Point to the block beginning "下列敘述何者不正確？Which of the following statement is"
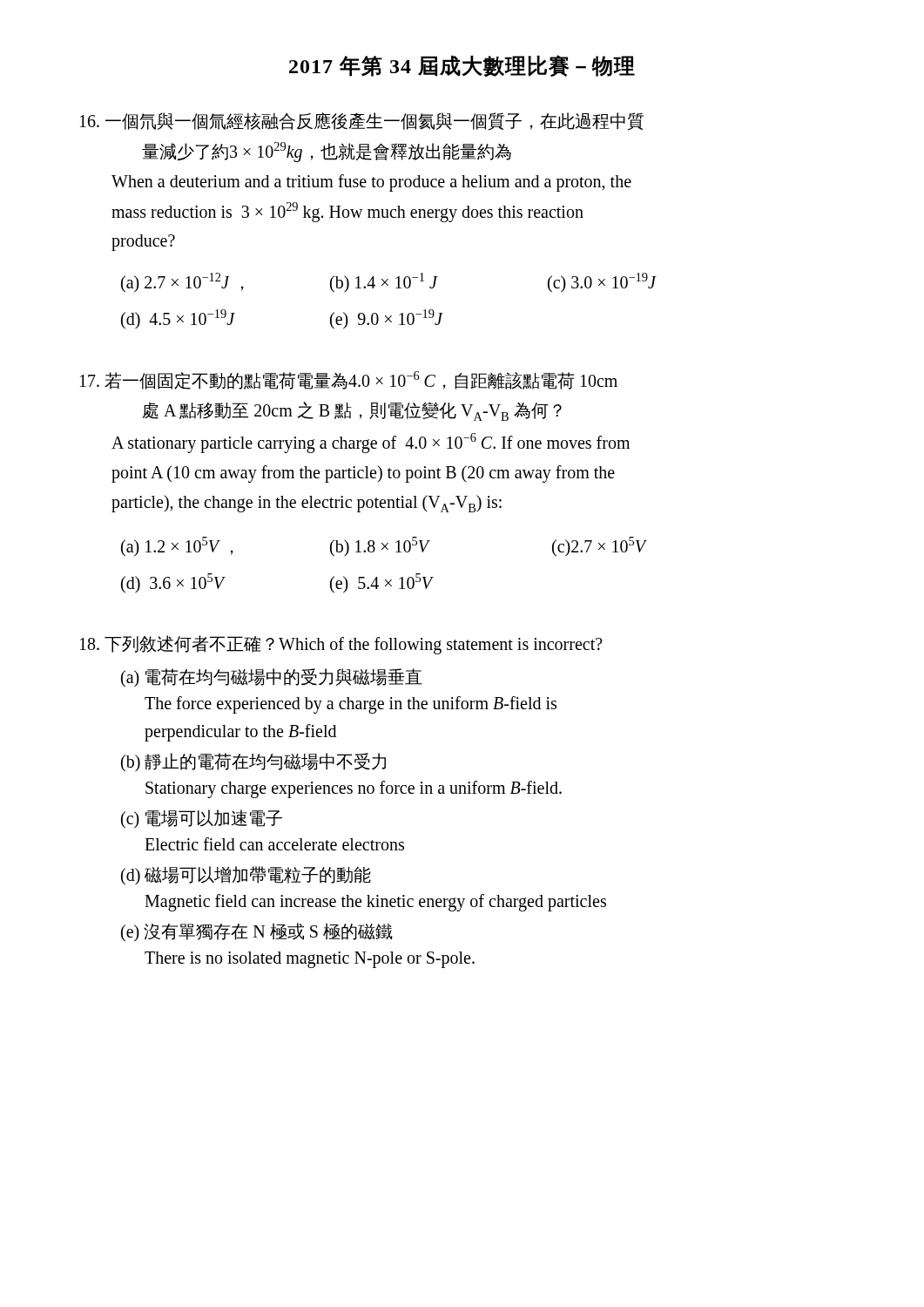The height and width of the screenshot is (1307, 924). (x=462, y=800)
